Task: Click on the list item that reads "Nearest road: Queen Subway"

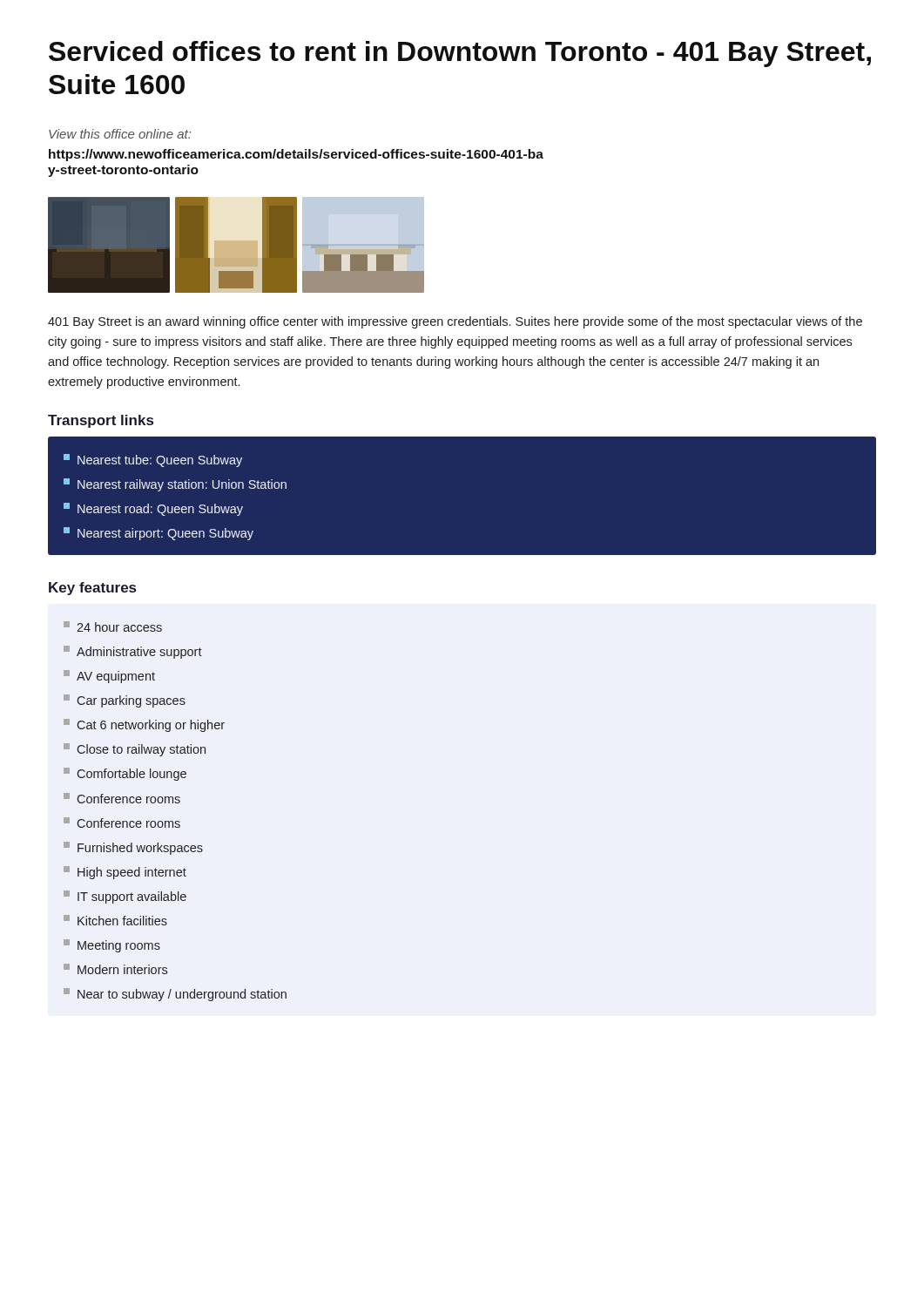Action: point(153,509)
